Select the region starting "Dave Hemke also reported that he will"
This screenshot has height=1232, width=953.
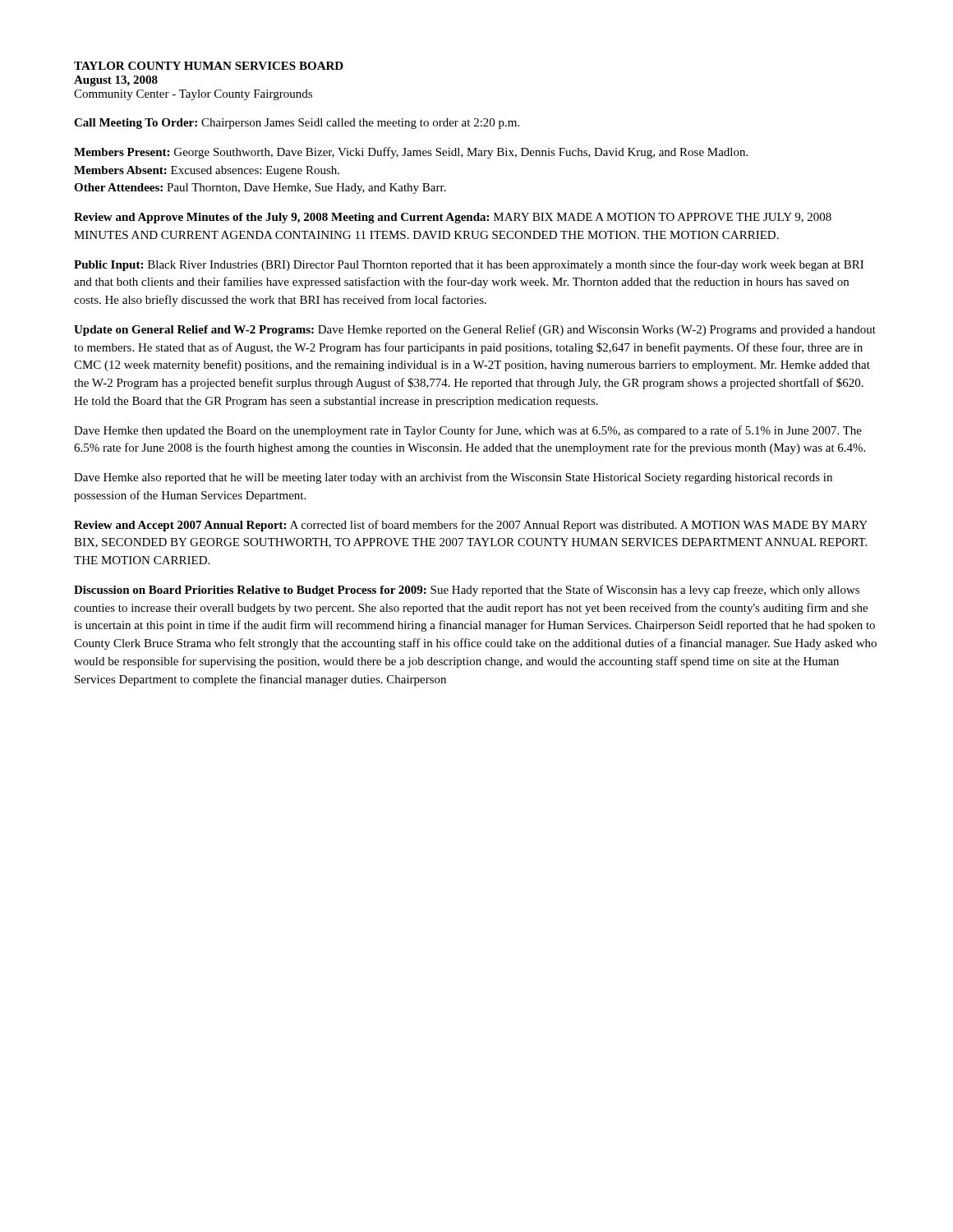476,487
